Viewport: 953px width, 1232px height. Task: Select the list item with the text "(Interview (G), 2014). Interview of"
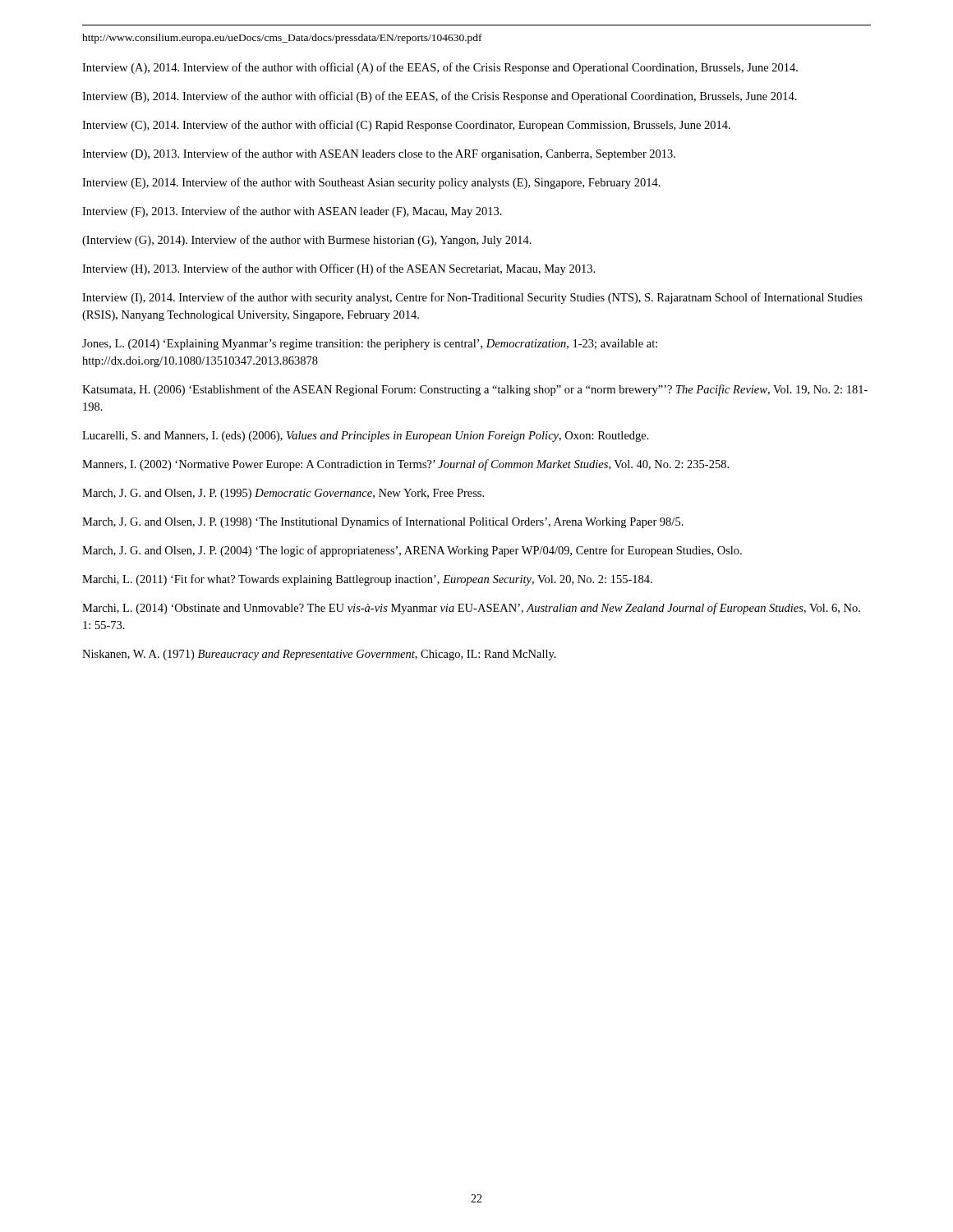click(x=307, y=240)
